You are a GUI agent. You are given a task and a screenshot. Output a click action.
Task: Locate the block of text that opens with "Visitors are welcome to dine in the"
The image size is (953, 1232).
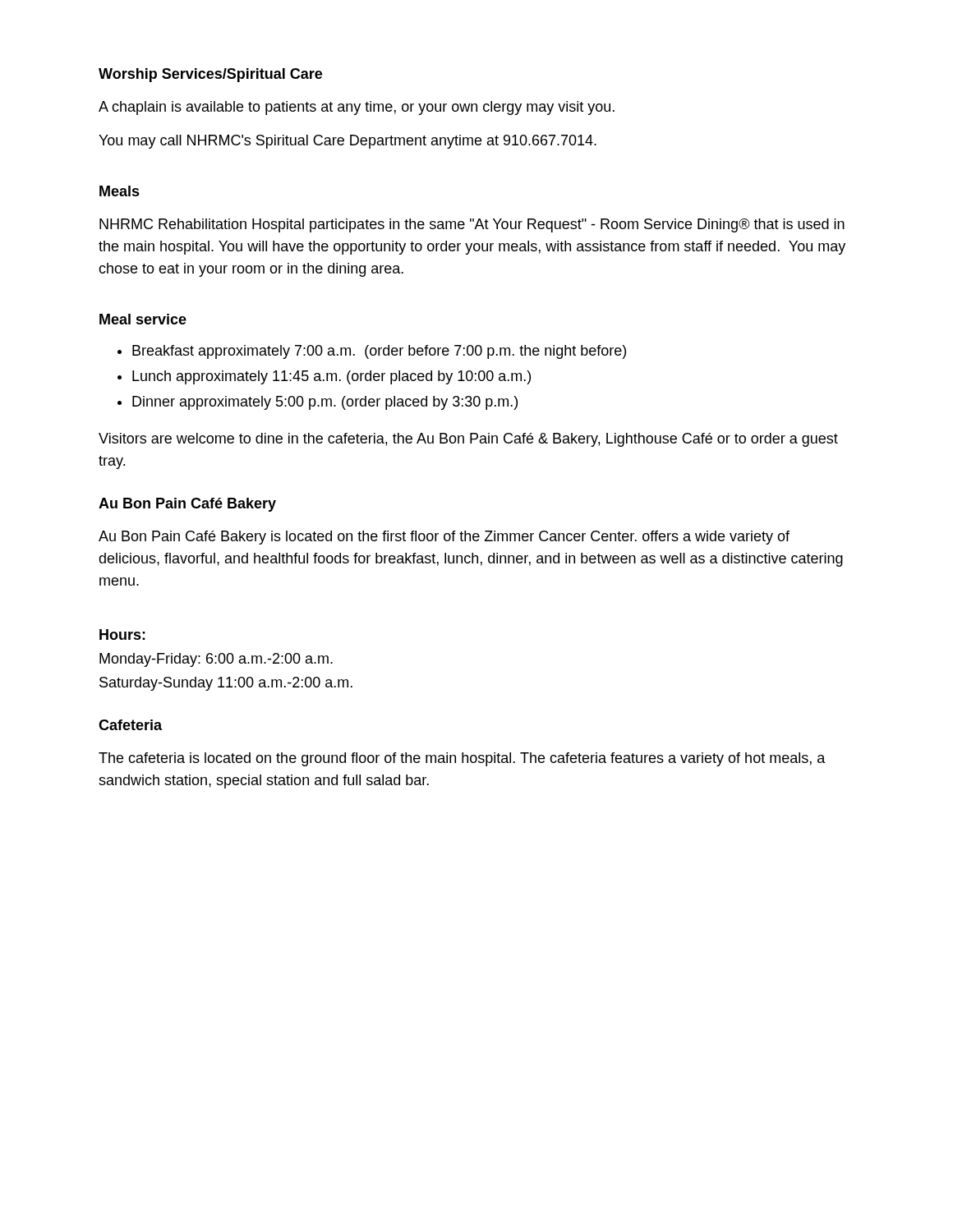[x=468, y=450]
